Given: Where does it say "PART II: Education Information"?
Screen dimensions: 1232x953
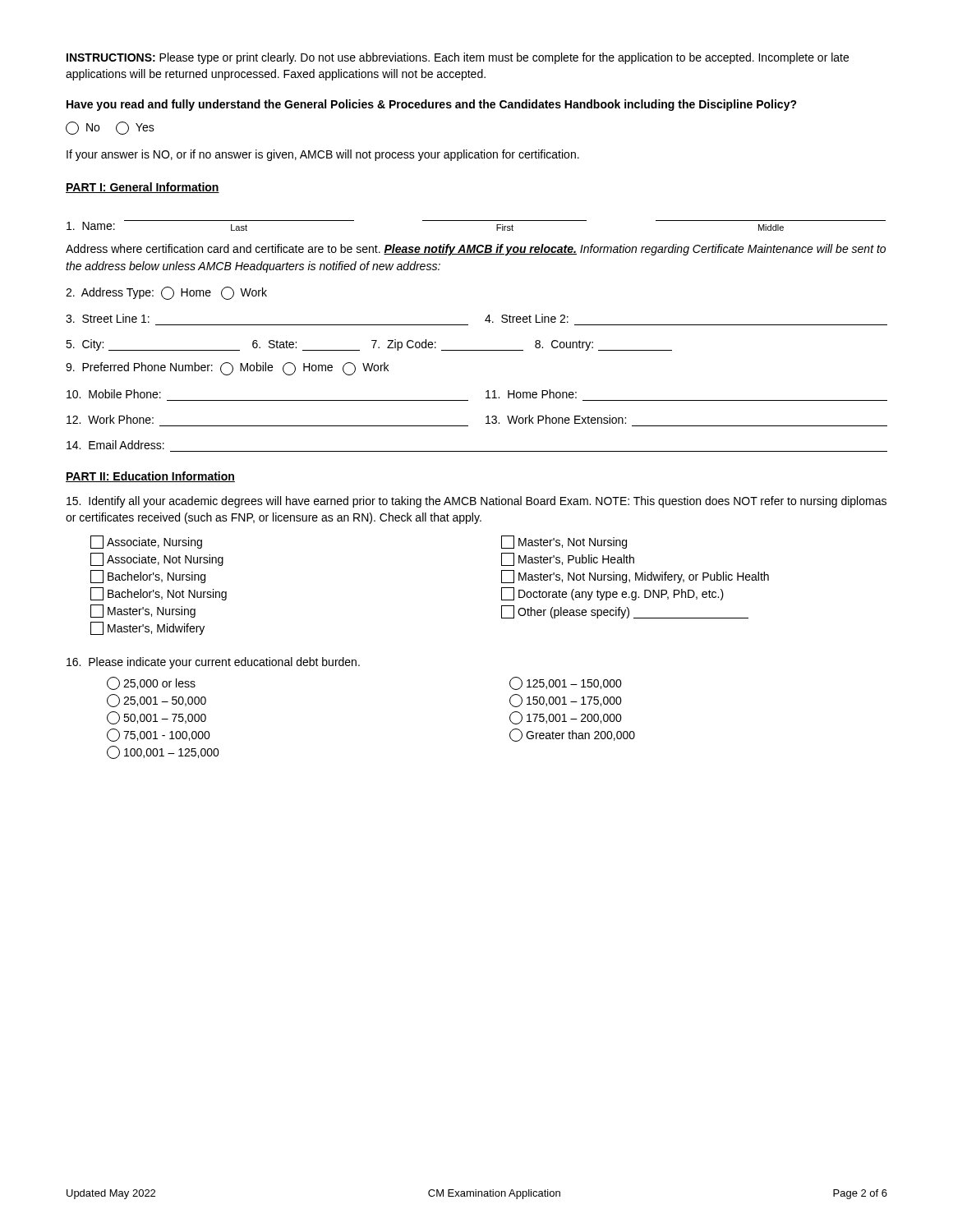Looking at the screenshot, I should 150,476.
